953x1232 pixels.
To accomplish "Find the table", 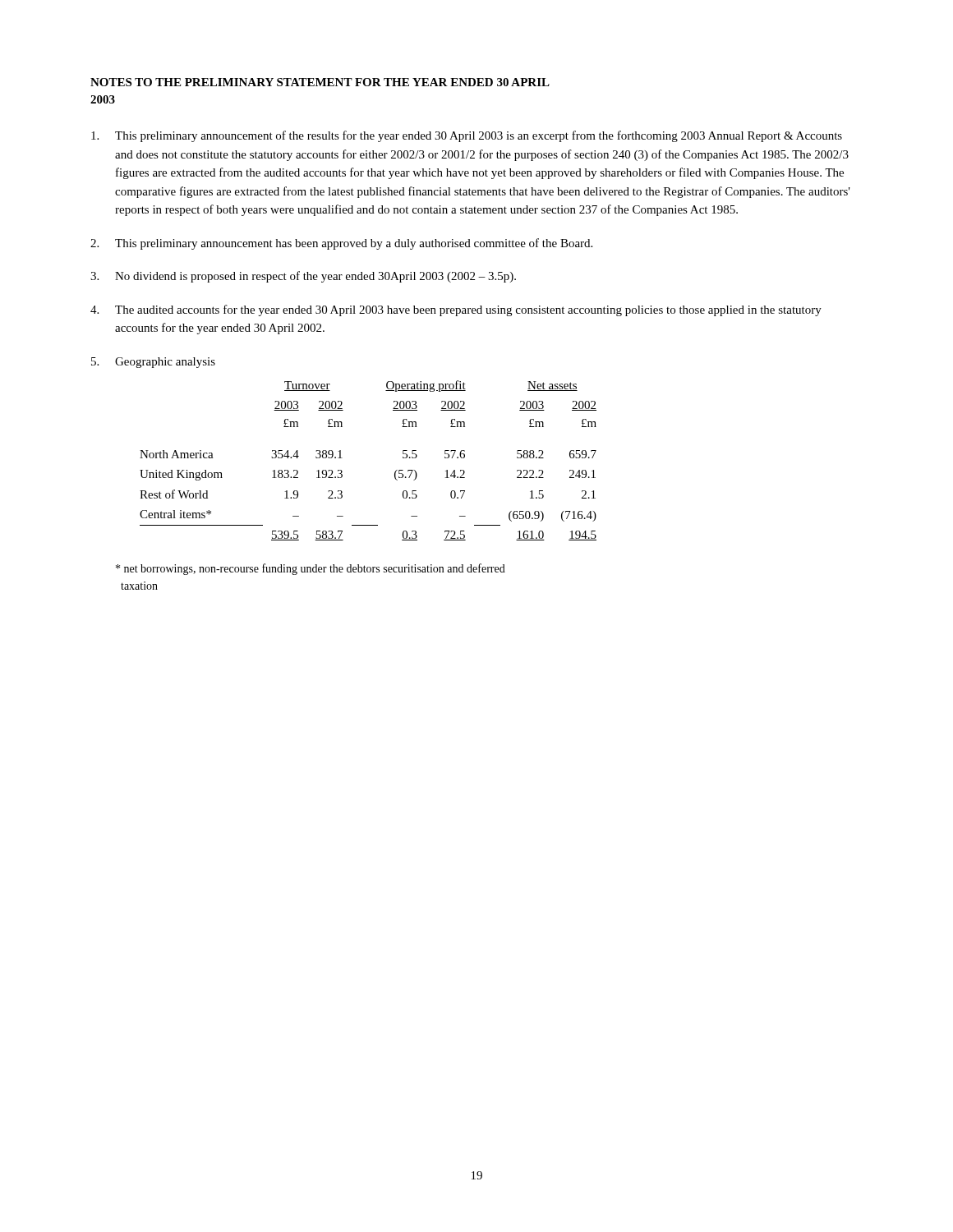I will [501, 460].
